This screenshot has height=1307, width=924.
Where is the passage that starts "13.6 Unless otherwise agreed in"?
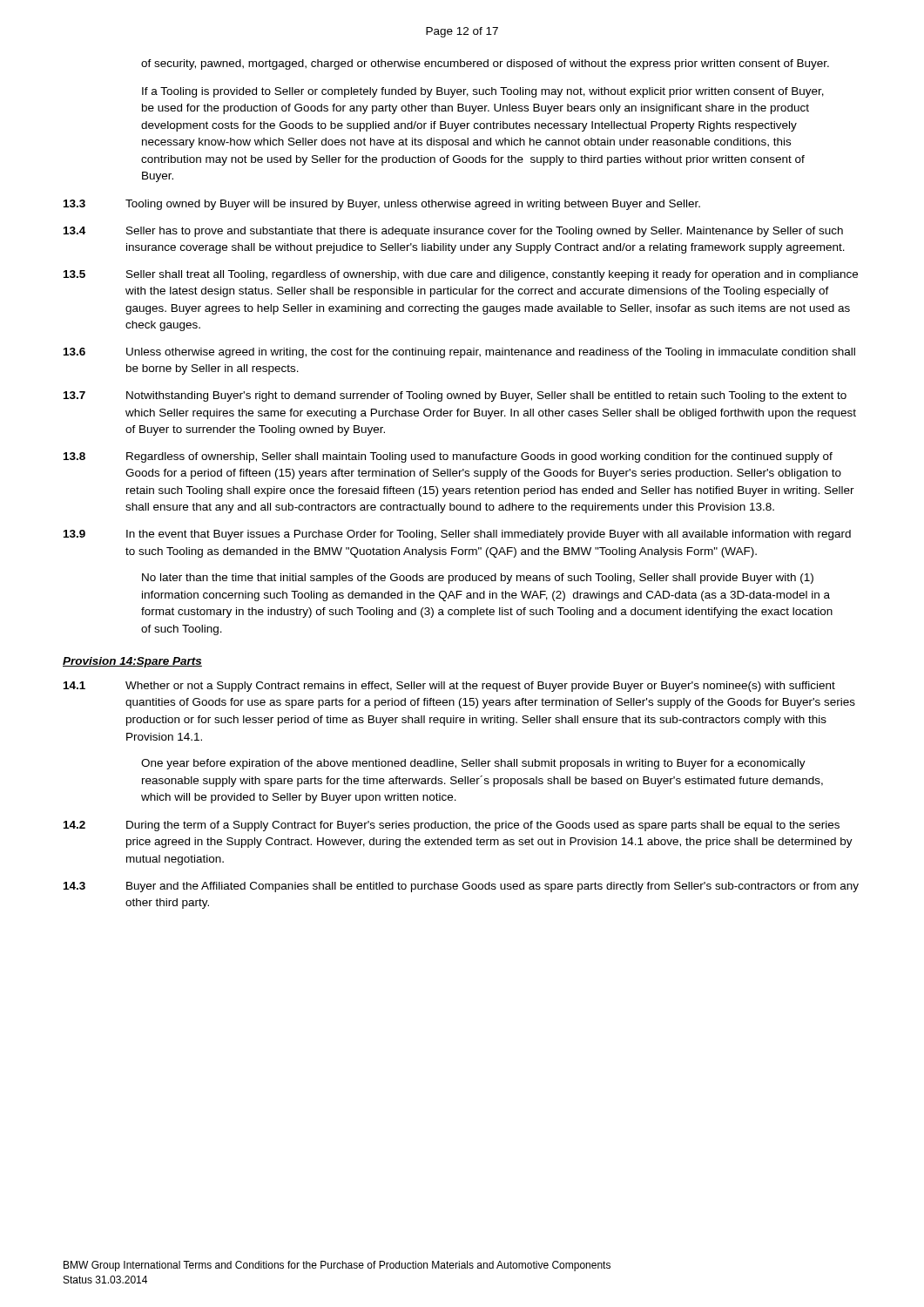[462, 360]
